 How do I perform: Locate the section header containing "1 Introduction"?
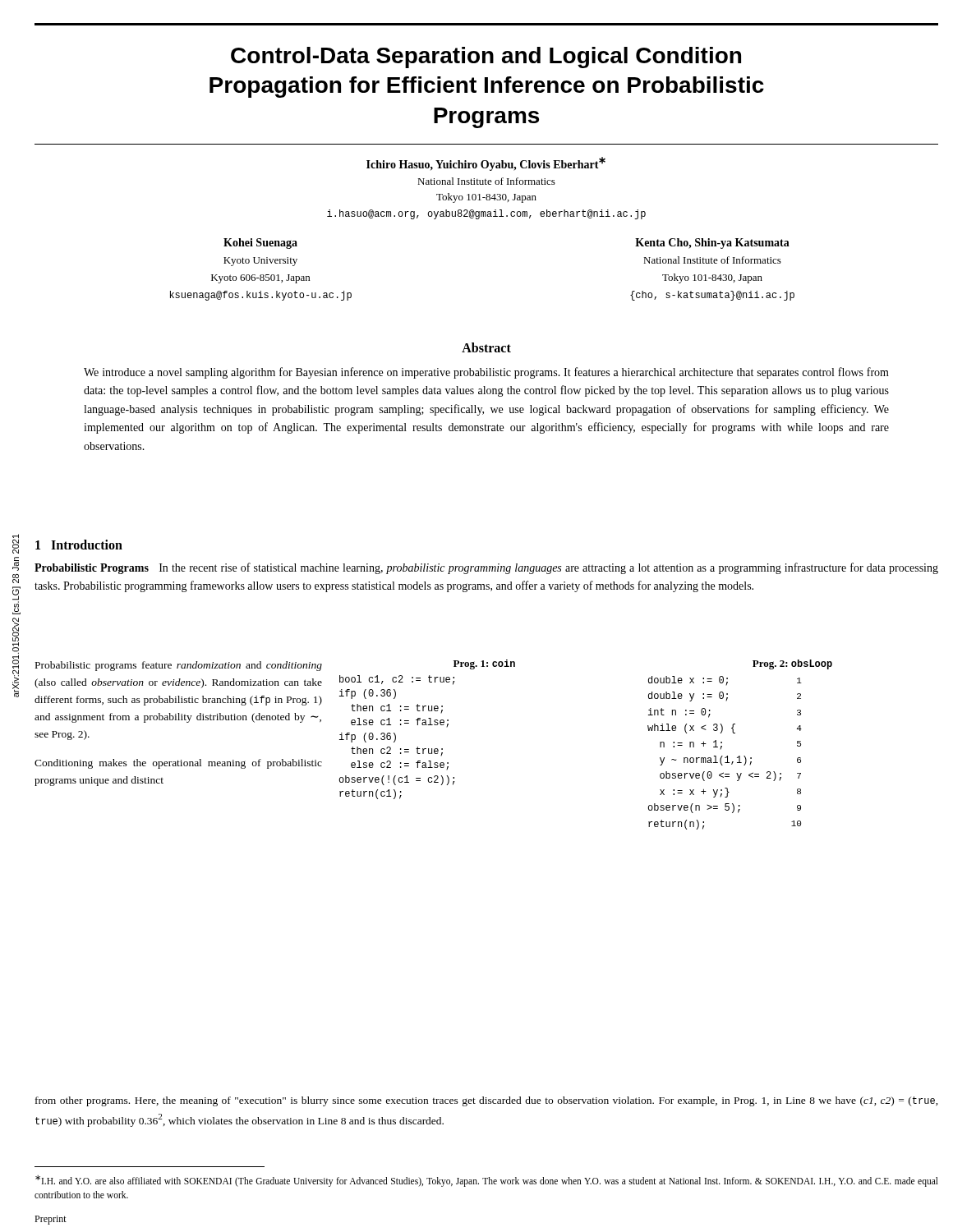78,545
